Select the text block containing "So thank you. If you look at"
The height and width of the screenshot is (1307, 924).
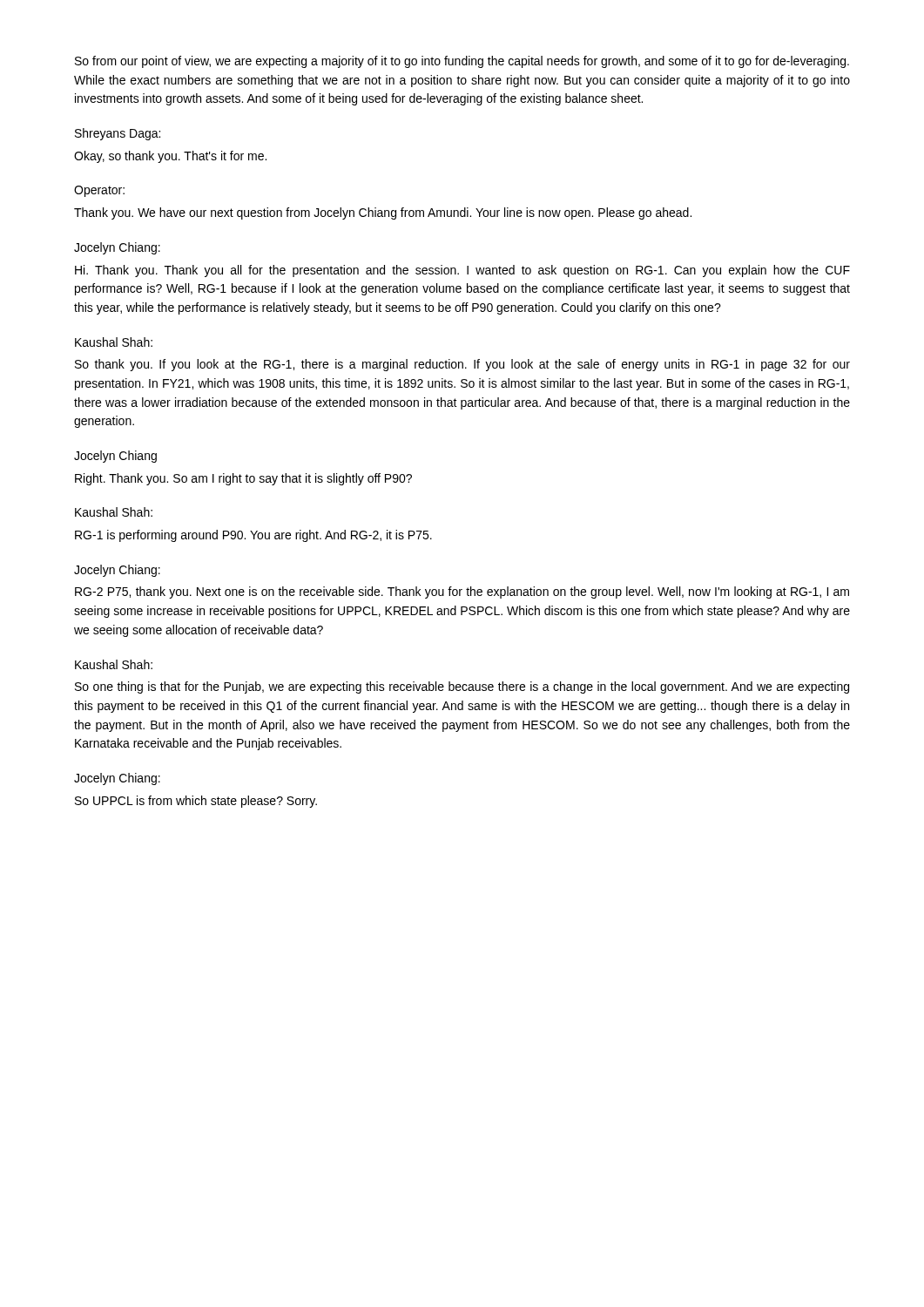tap(462, 393)
